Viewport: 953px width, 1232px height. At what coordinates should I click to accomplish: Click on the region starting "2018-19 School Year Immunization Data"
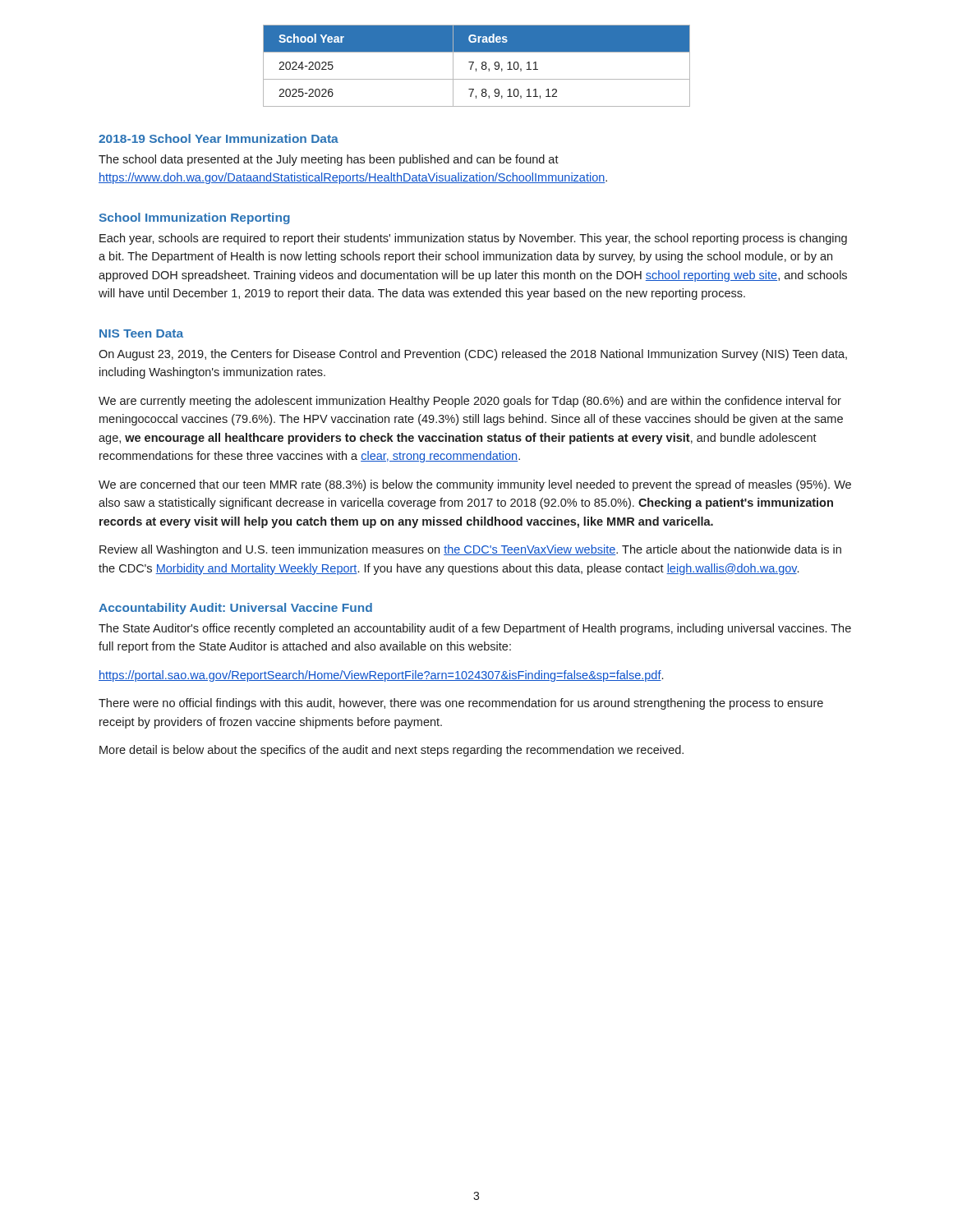tap(218, 138)
